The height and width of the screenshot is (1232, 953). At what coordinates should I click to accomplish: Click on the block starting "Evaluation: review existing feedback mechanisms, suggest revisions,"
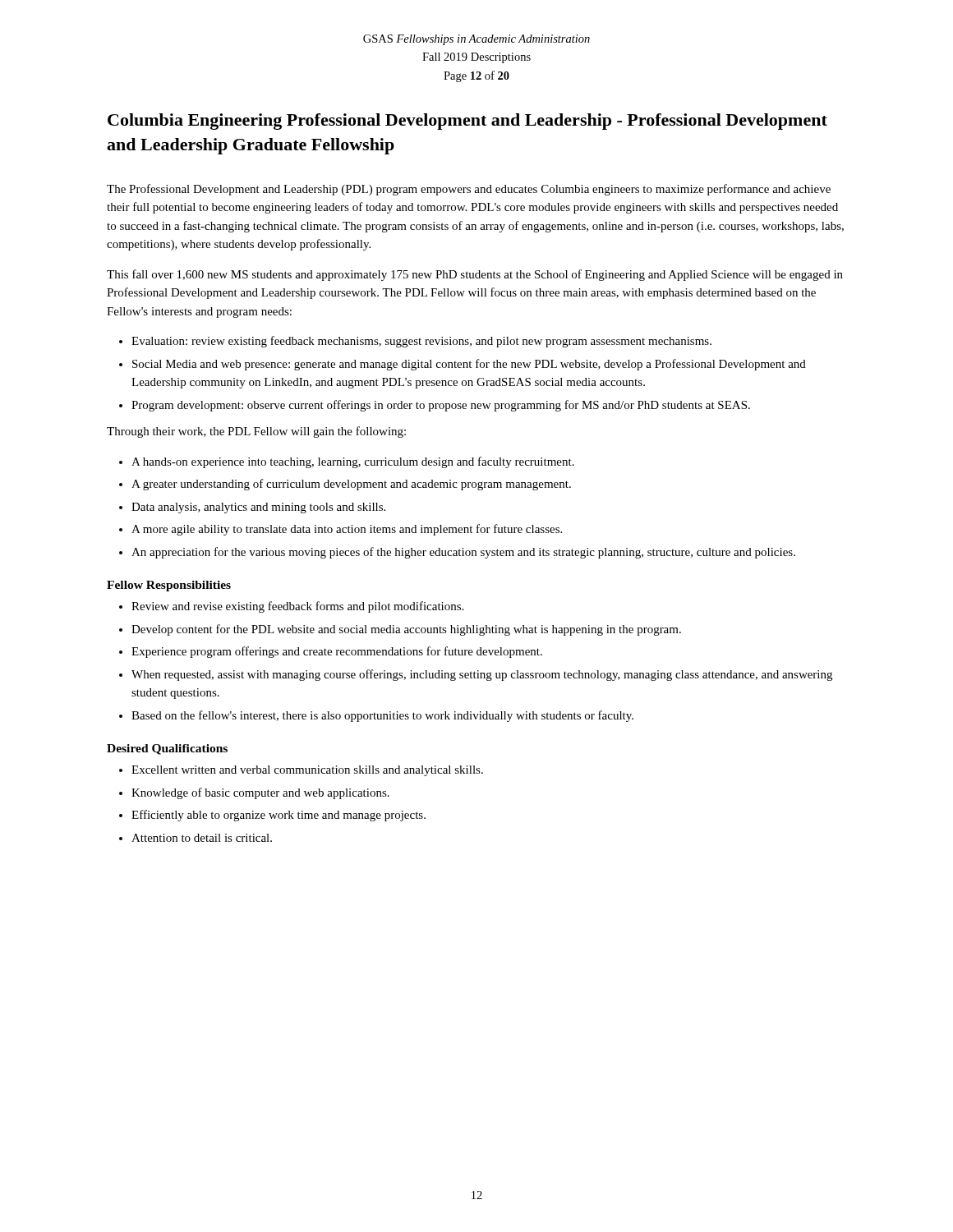tap(422, 341)
